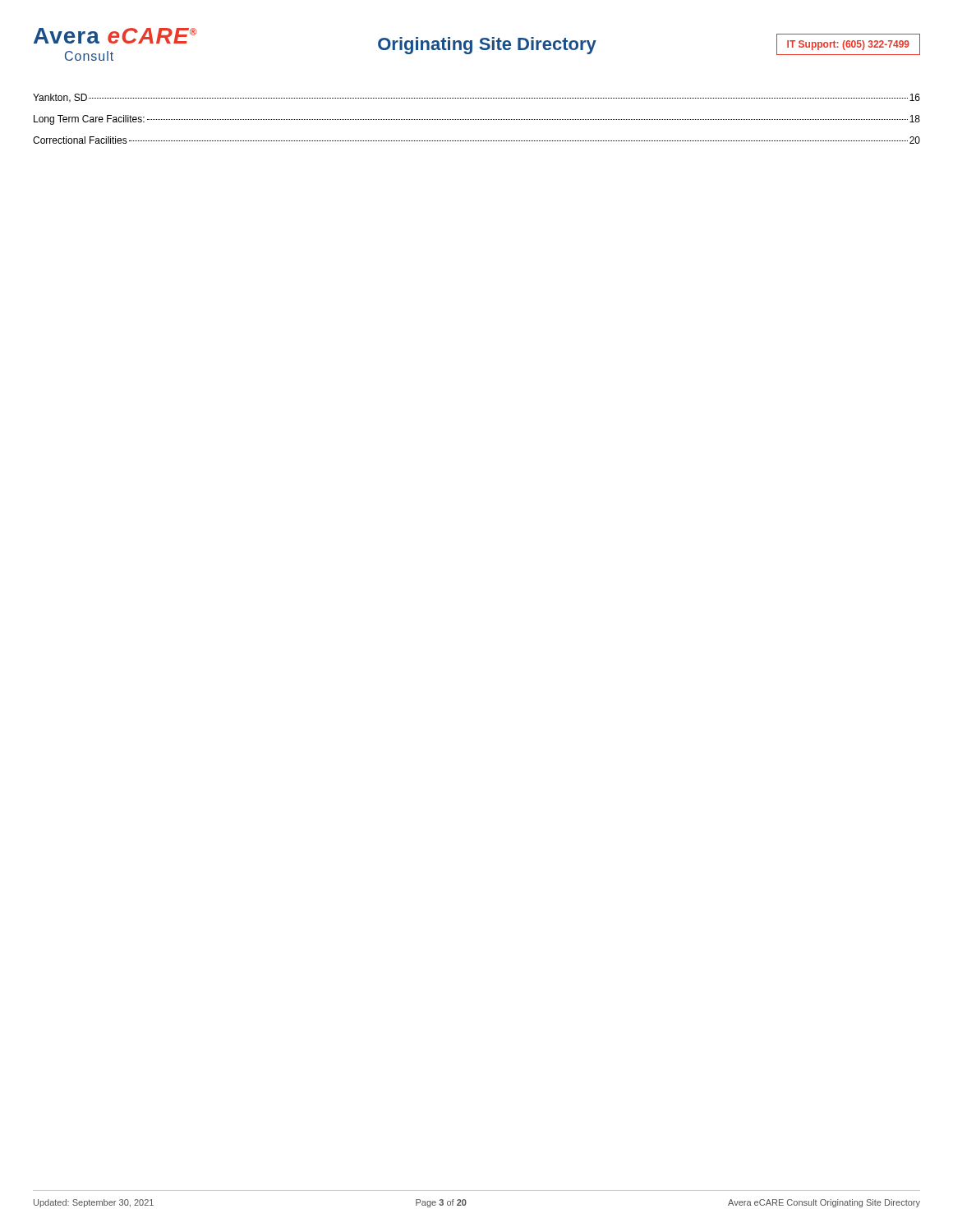The image size is (953, 1232).
Task: Click on the passage starting "Correctional Facilities20"
Action: tap(476, 140)
